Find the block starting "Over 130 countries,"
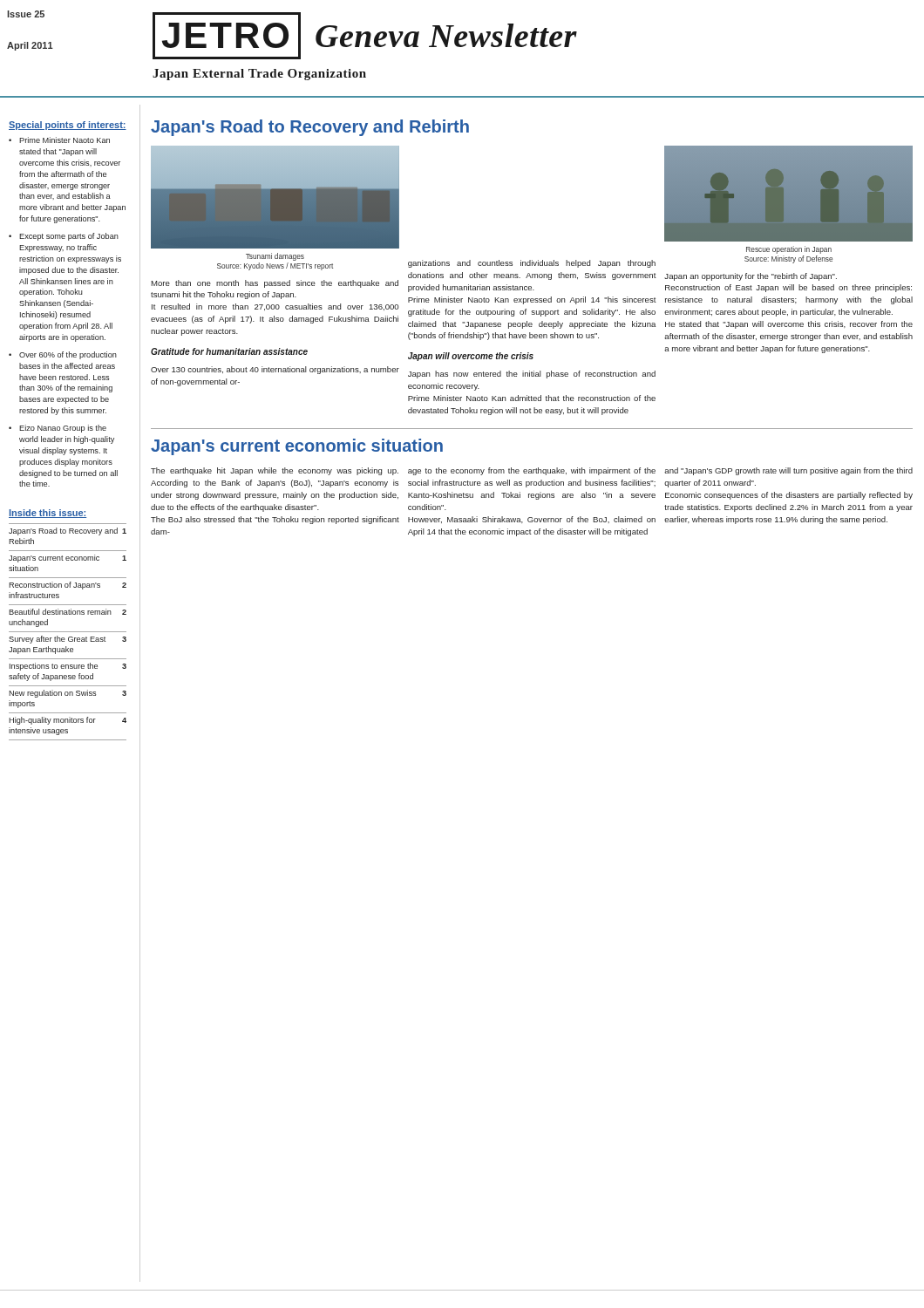This screenshot has height=1308, width=924. 275,375
